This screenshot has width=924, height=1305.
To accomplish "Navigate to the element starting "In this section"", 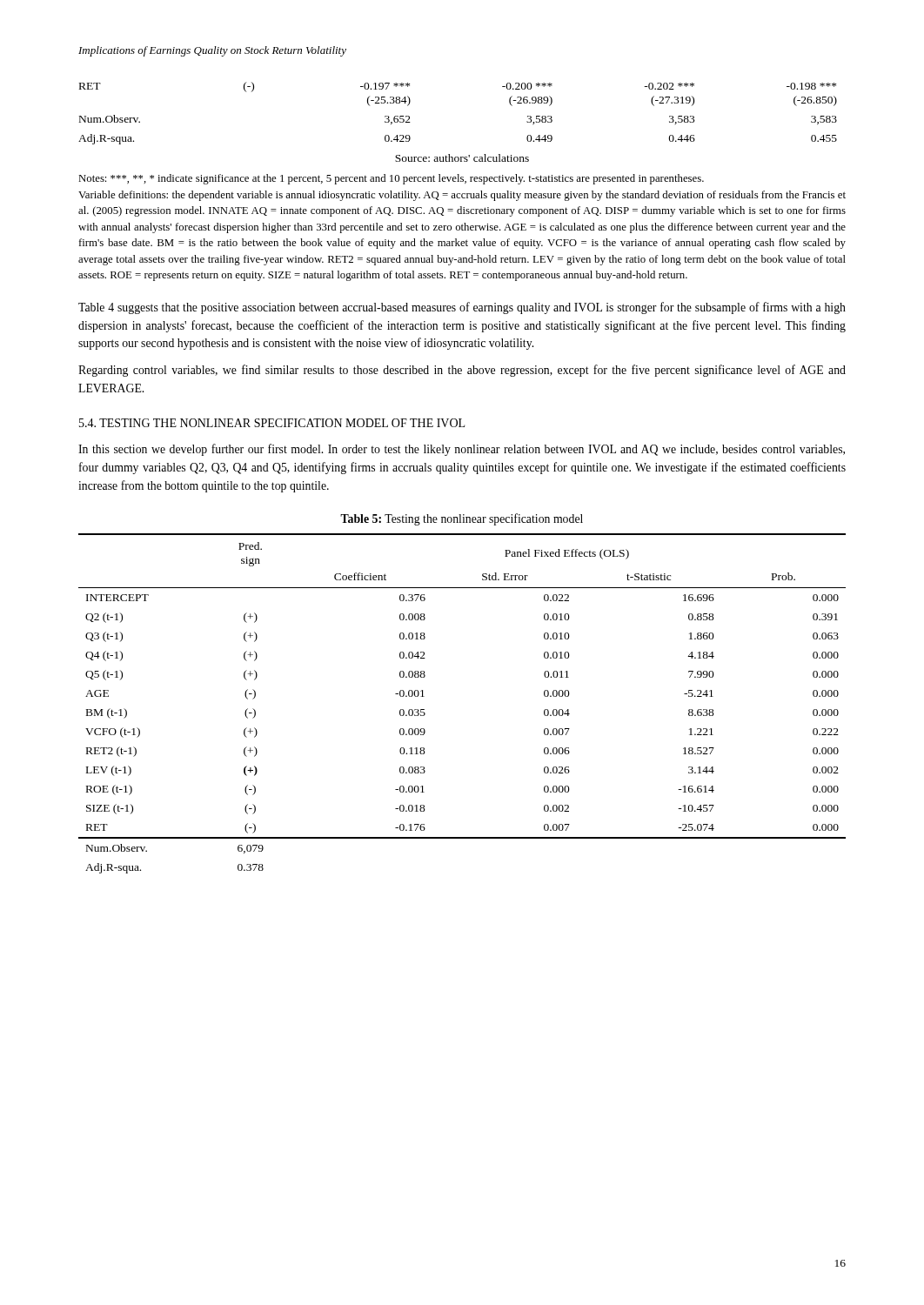I will pos(462,468).
